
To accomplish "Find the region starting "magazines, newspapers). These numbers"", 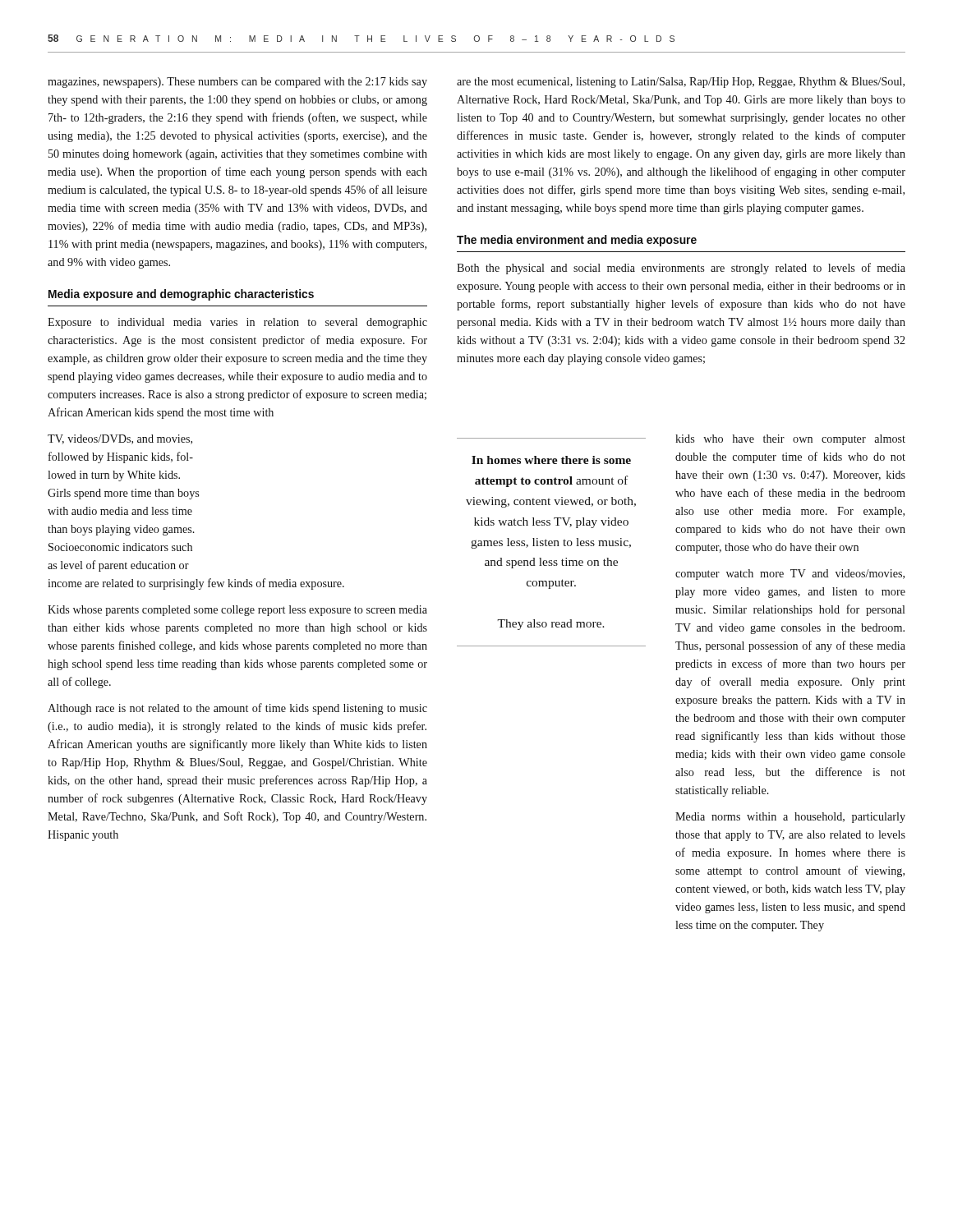I will tap(237, 172).
